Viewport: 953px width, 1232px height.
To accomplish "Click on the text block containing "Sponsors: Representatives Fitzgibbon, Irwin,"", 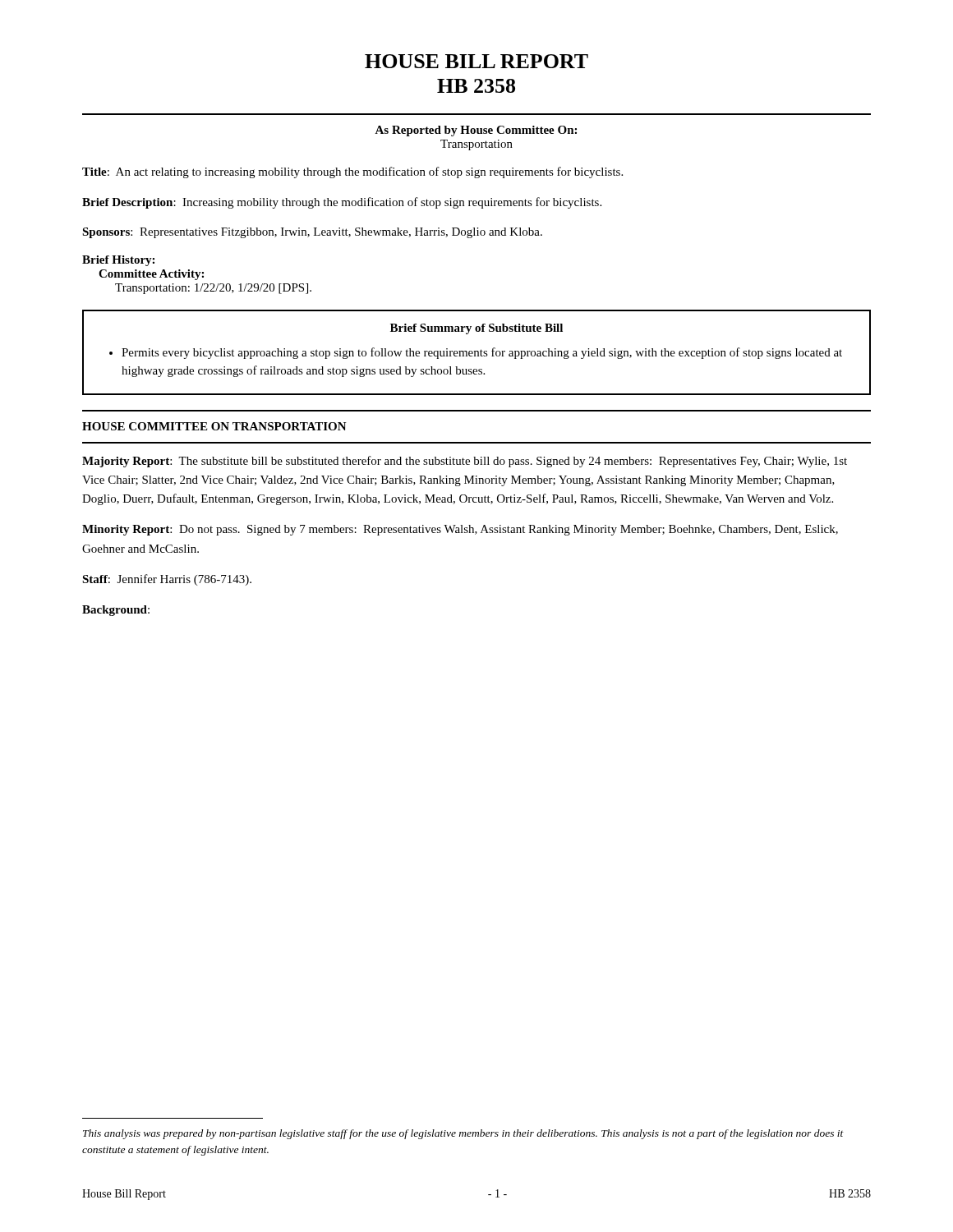I will [x=312, y=232].
